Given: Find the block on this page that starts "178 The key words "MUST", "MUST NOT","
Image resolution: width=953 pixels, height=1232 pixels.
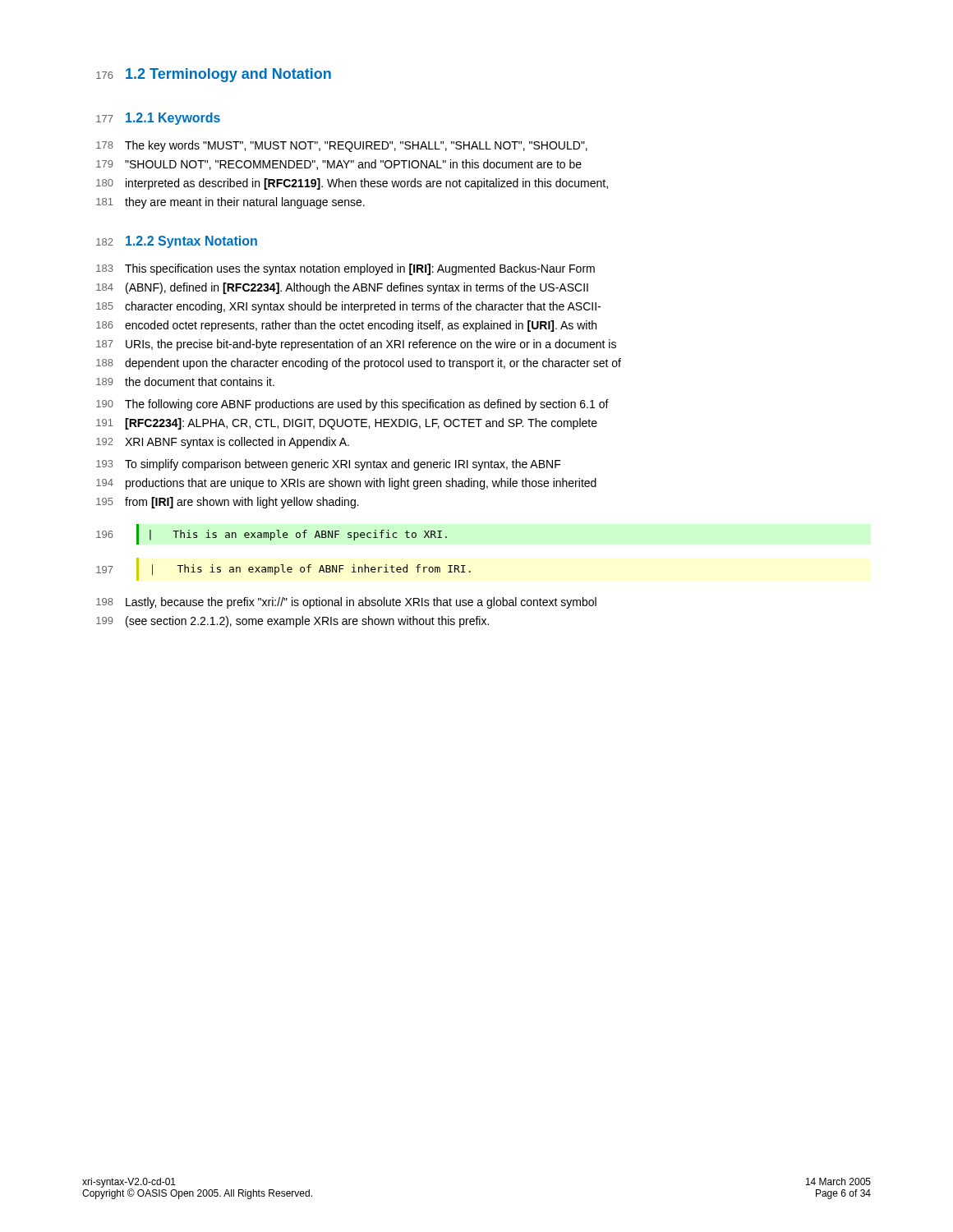Looking at the screenshot, I should pos(476,174).
